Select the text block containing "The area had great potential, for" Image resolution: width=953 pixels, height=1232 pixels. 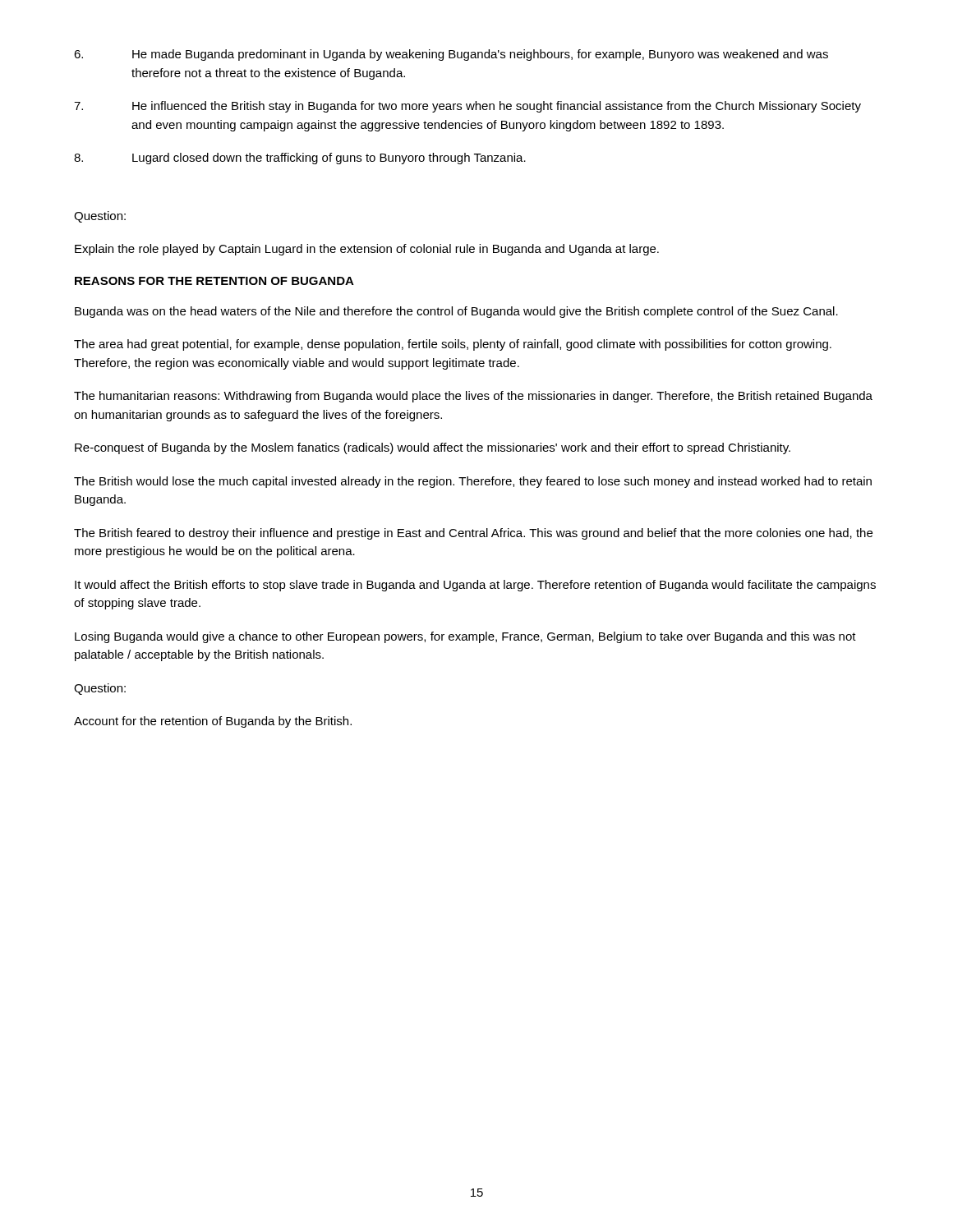tap(453, 353)
